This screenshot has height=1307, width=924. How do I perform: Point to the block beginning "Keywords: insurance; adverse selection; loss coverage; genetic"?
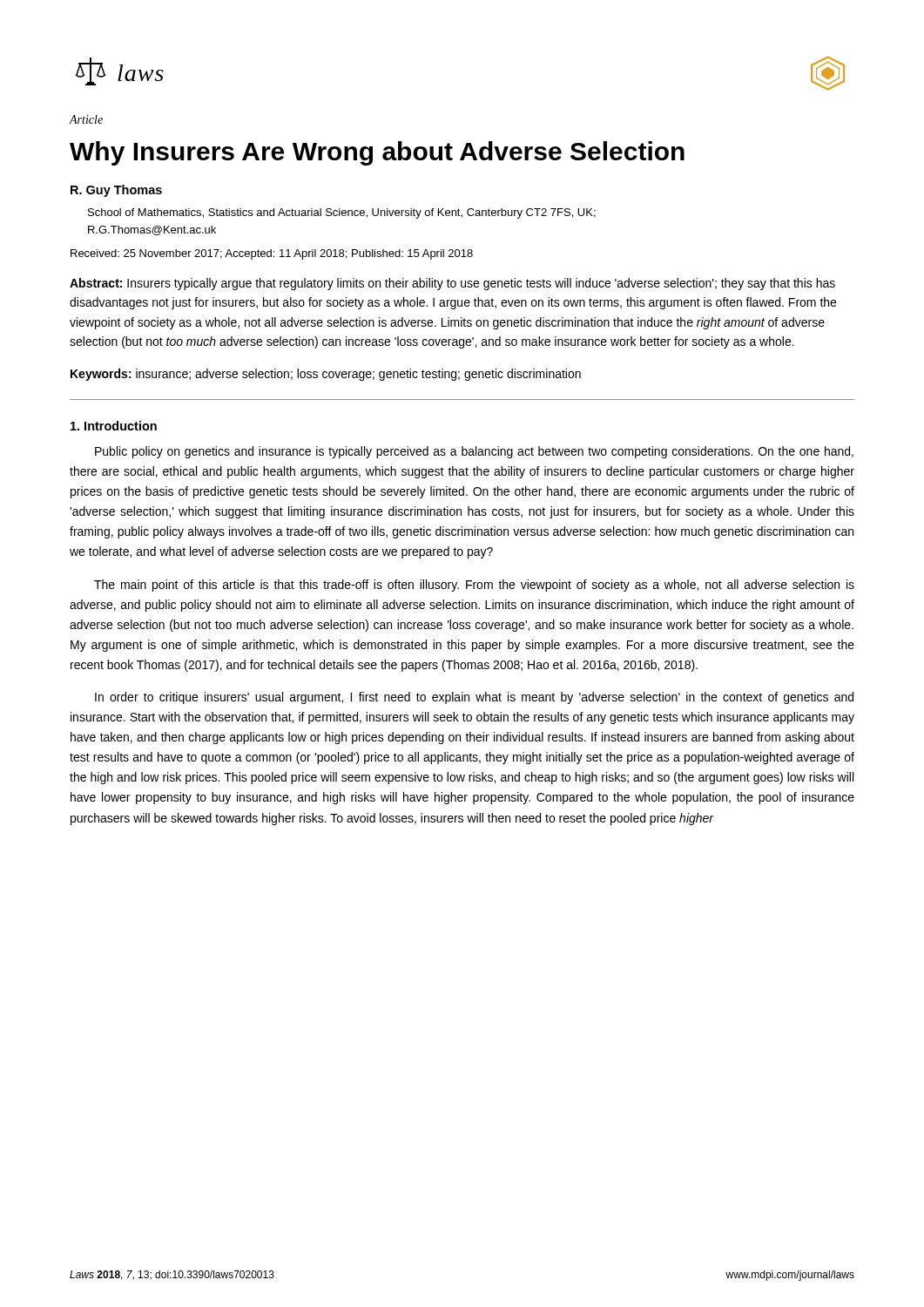[x=326, y=373]
